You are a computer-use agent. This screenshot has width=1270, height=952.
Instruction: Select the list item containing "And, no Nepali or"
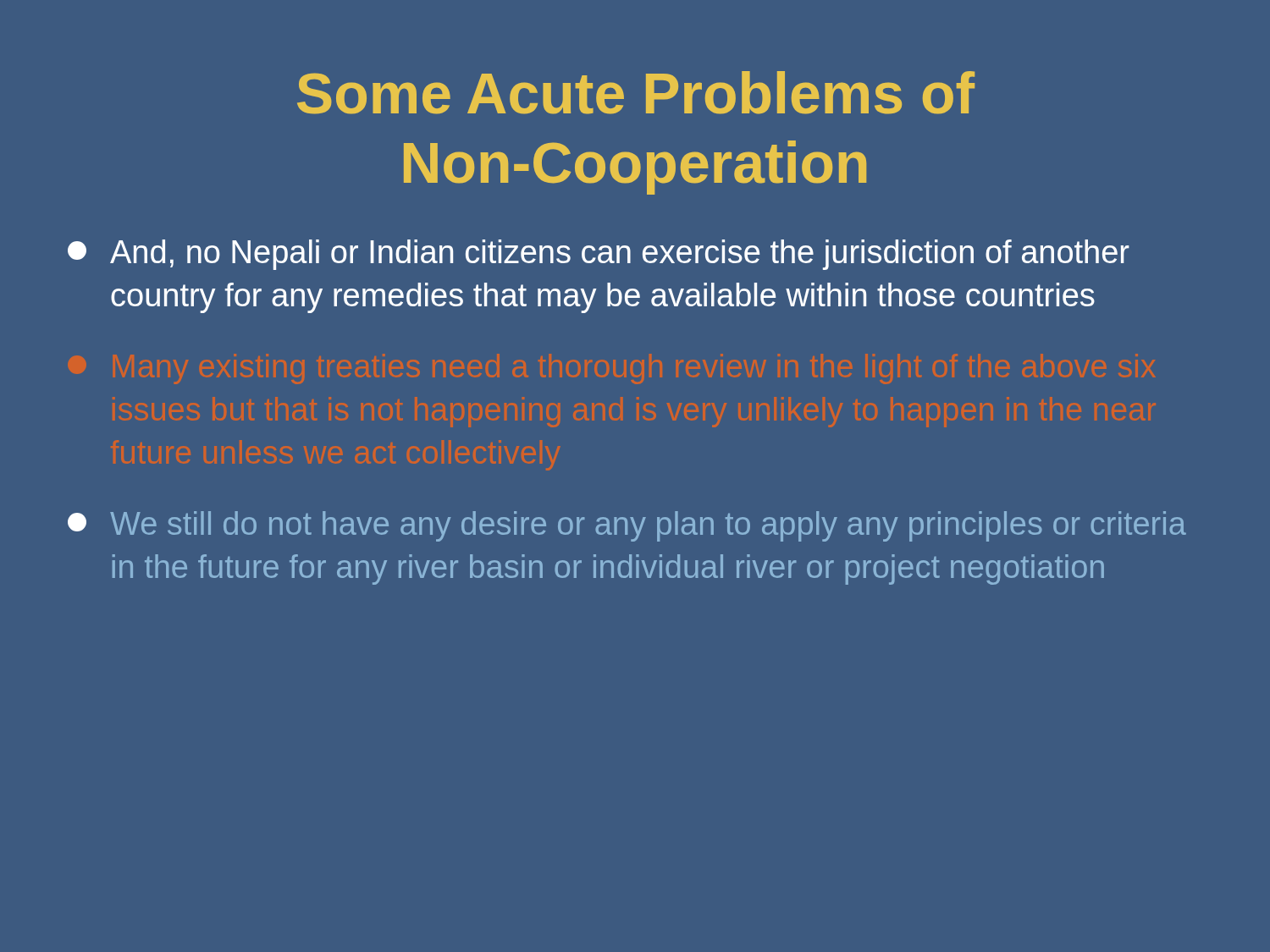[x=635, y=275]
